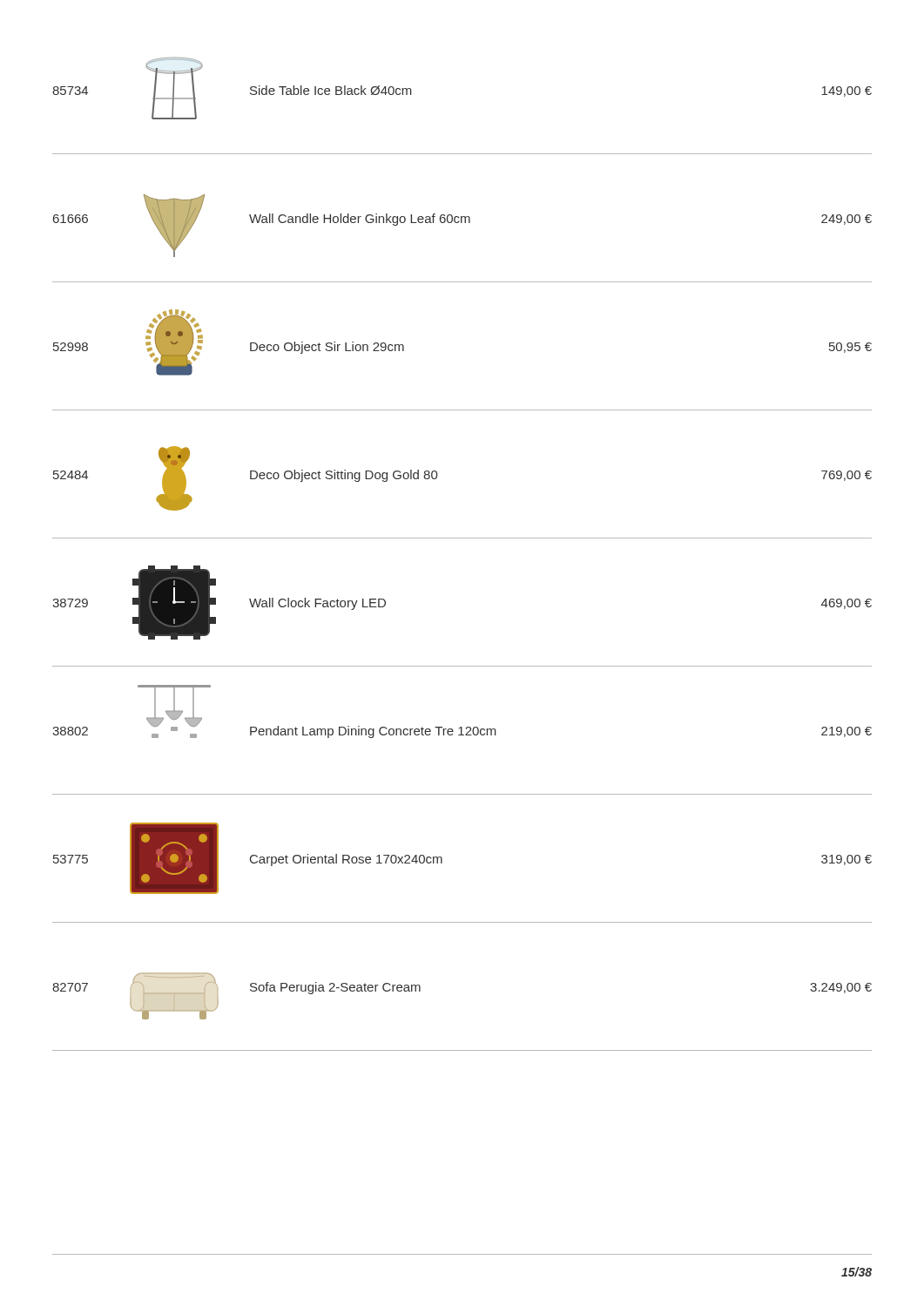
Task: Select the table that reads "38729 Wall Clock Factory"
Action: point(462,603)
